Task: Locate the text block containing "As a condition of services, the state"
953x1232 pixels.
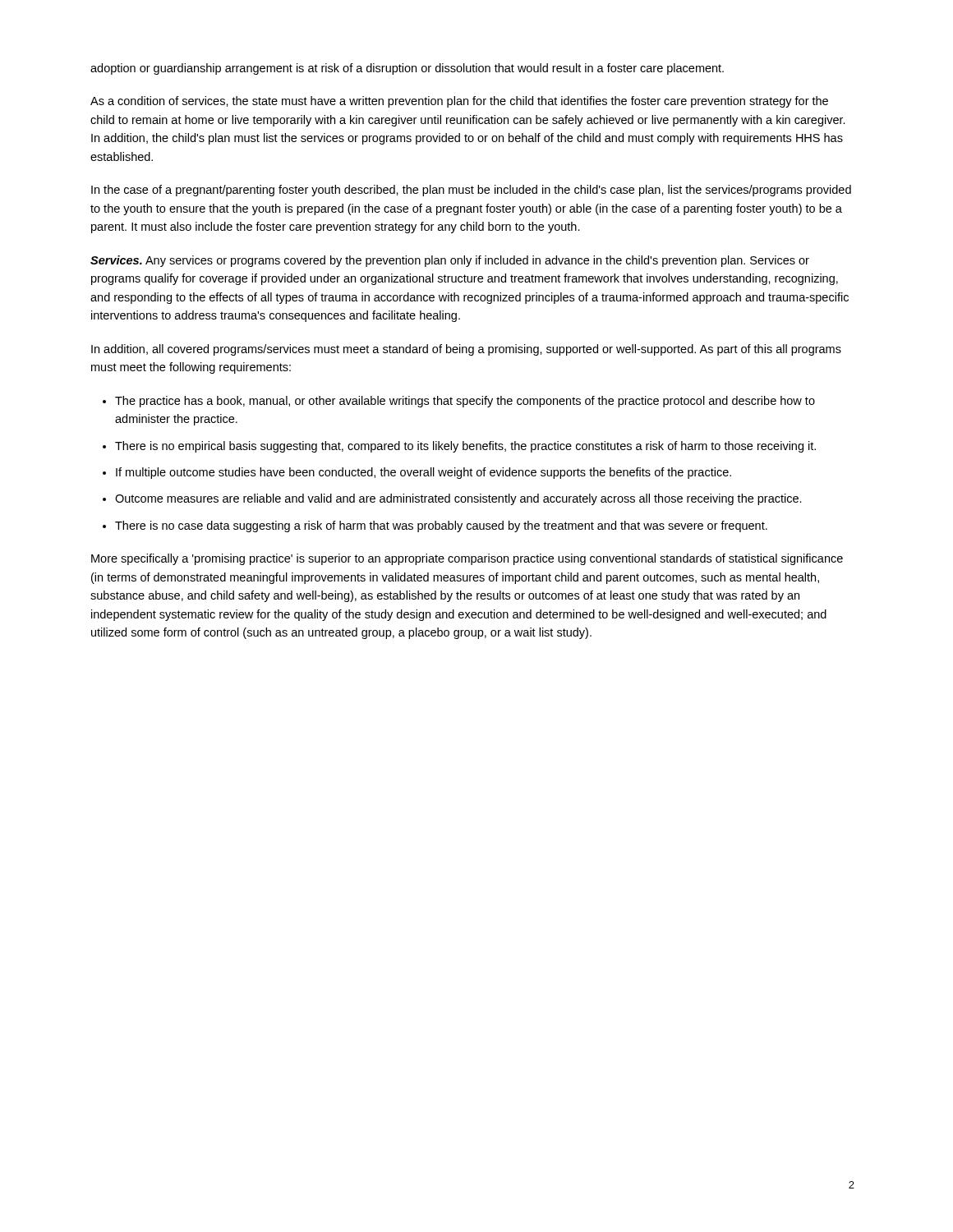Action: [468, 129]
